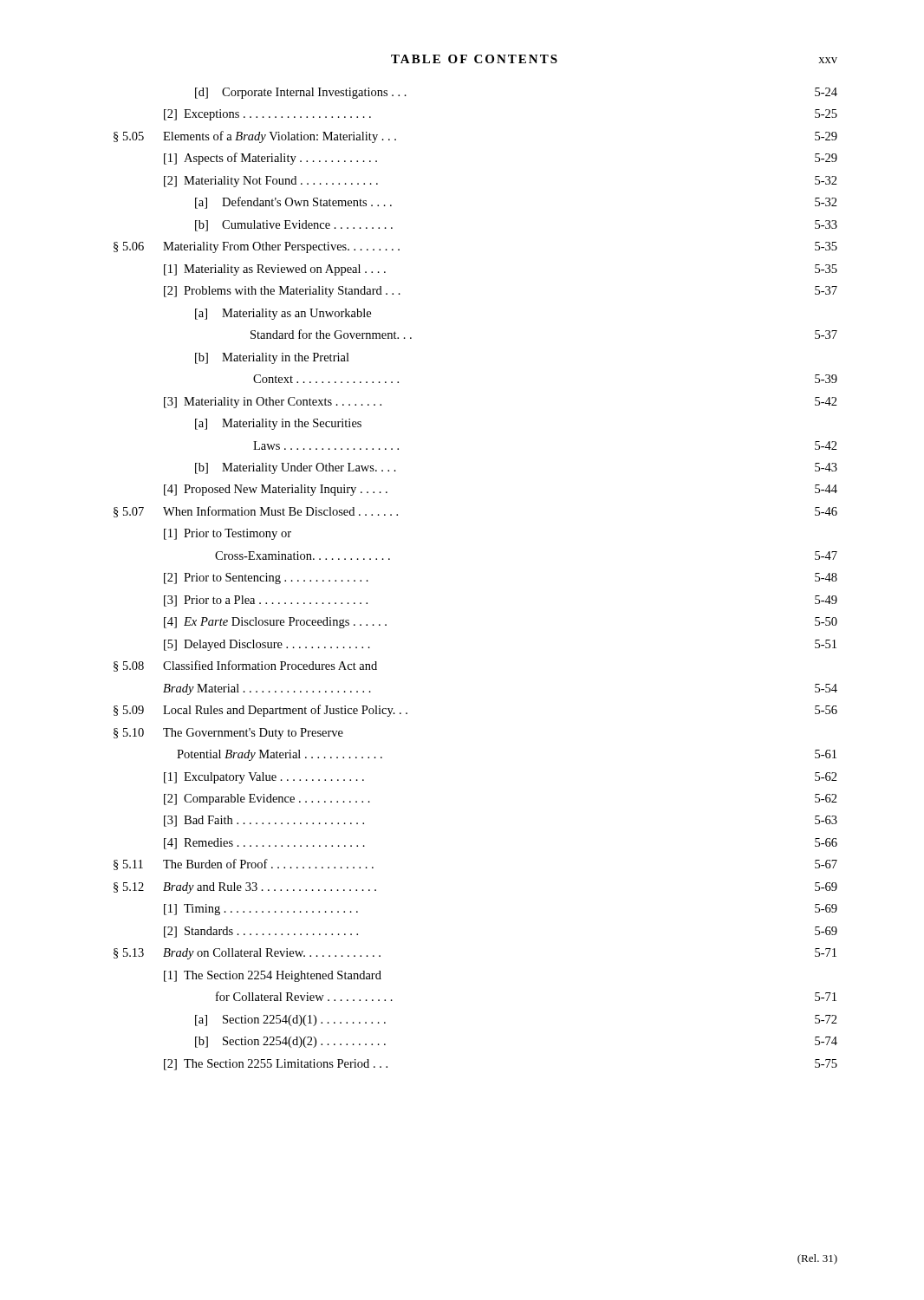Screen dimensions: 1300x924
Task: Click on the list item with the text "[4] Remedies . . . ."
Action: 195,844
